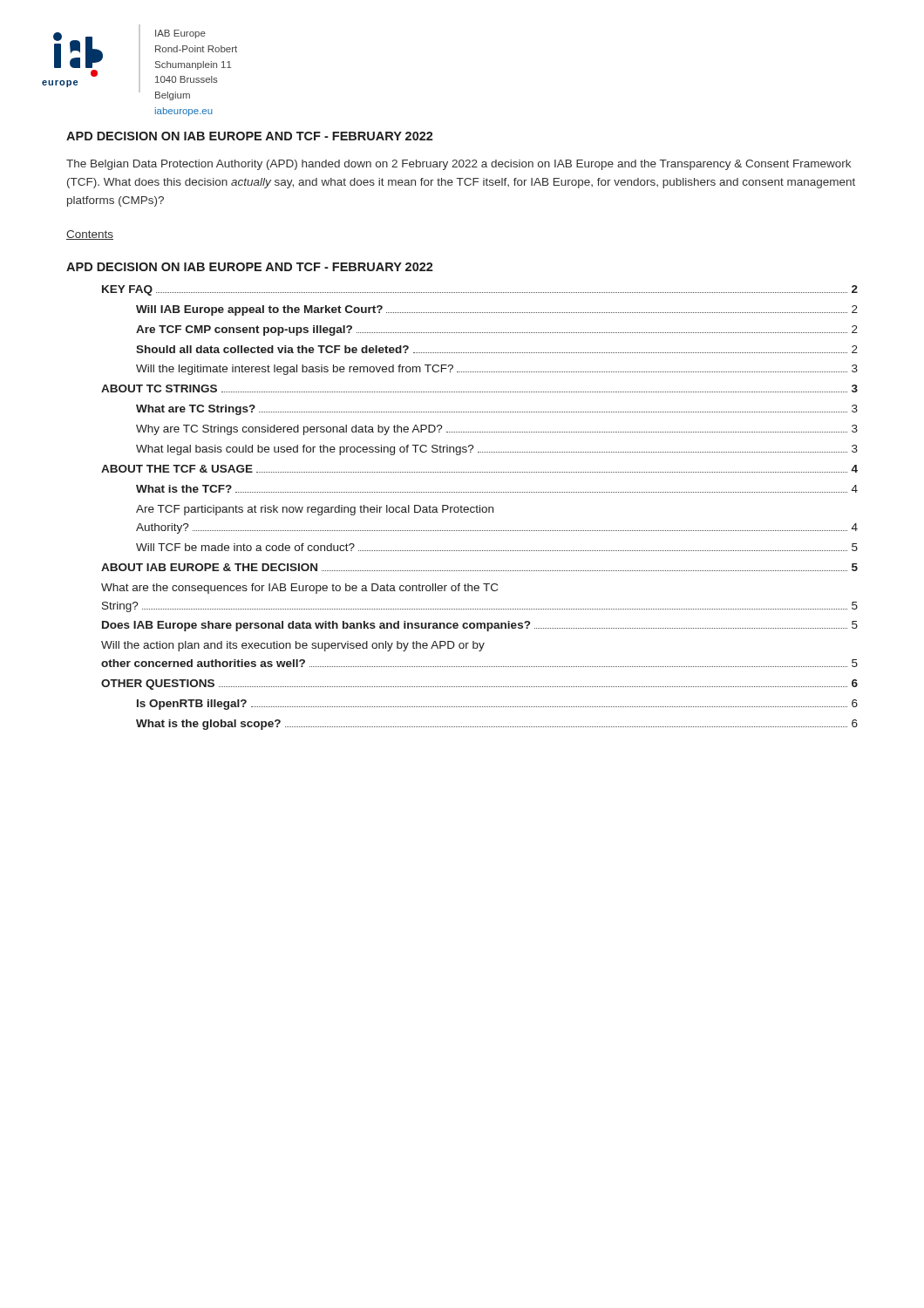924x1308 pixels.
Task: Navigate to the passage starting "Are TCF participants at risk"
Action: 497,519
